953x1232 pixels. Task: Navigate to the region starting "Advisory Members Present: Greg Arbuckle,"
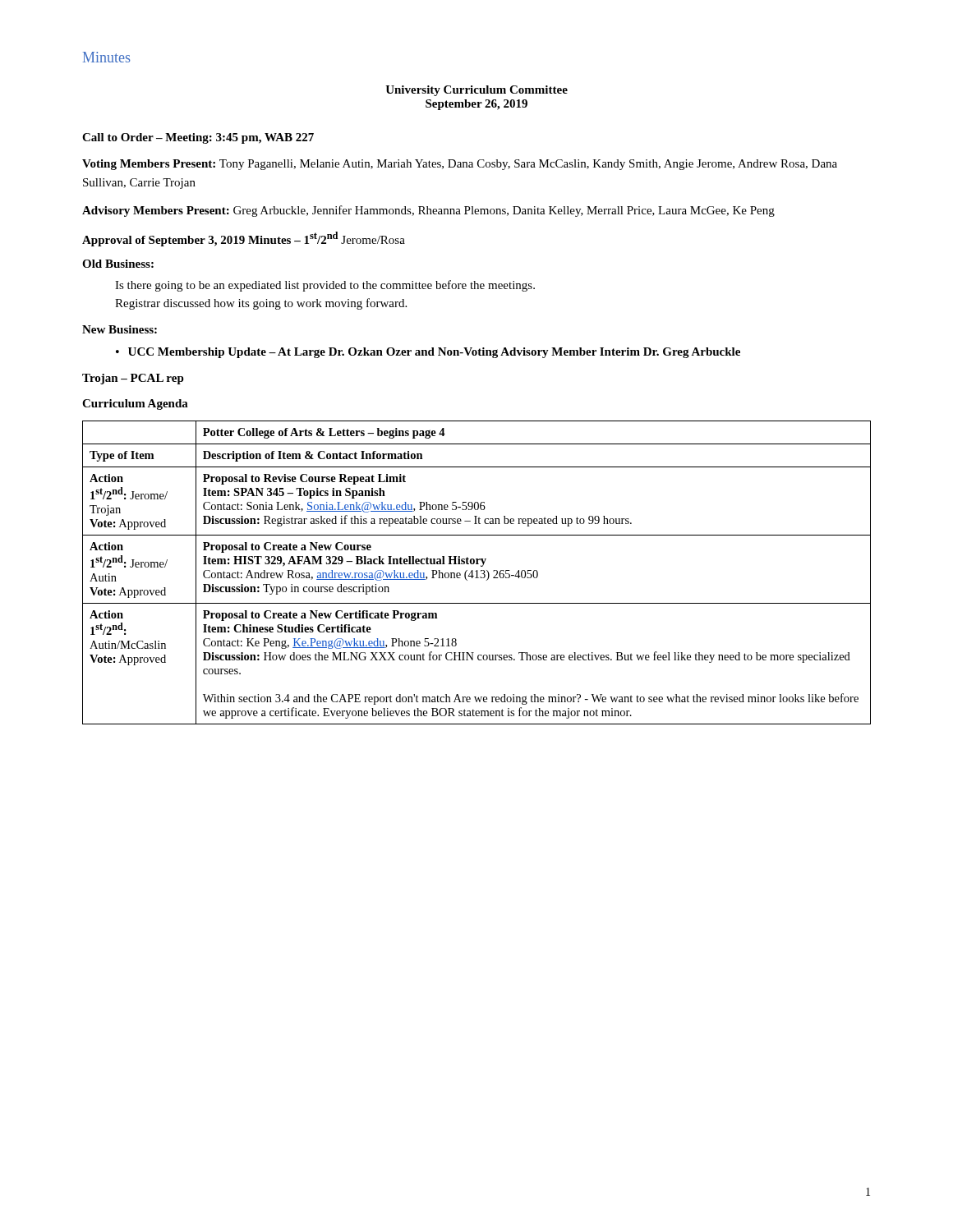coord(476,210)
